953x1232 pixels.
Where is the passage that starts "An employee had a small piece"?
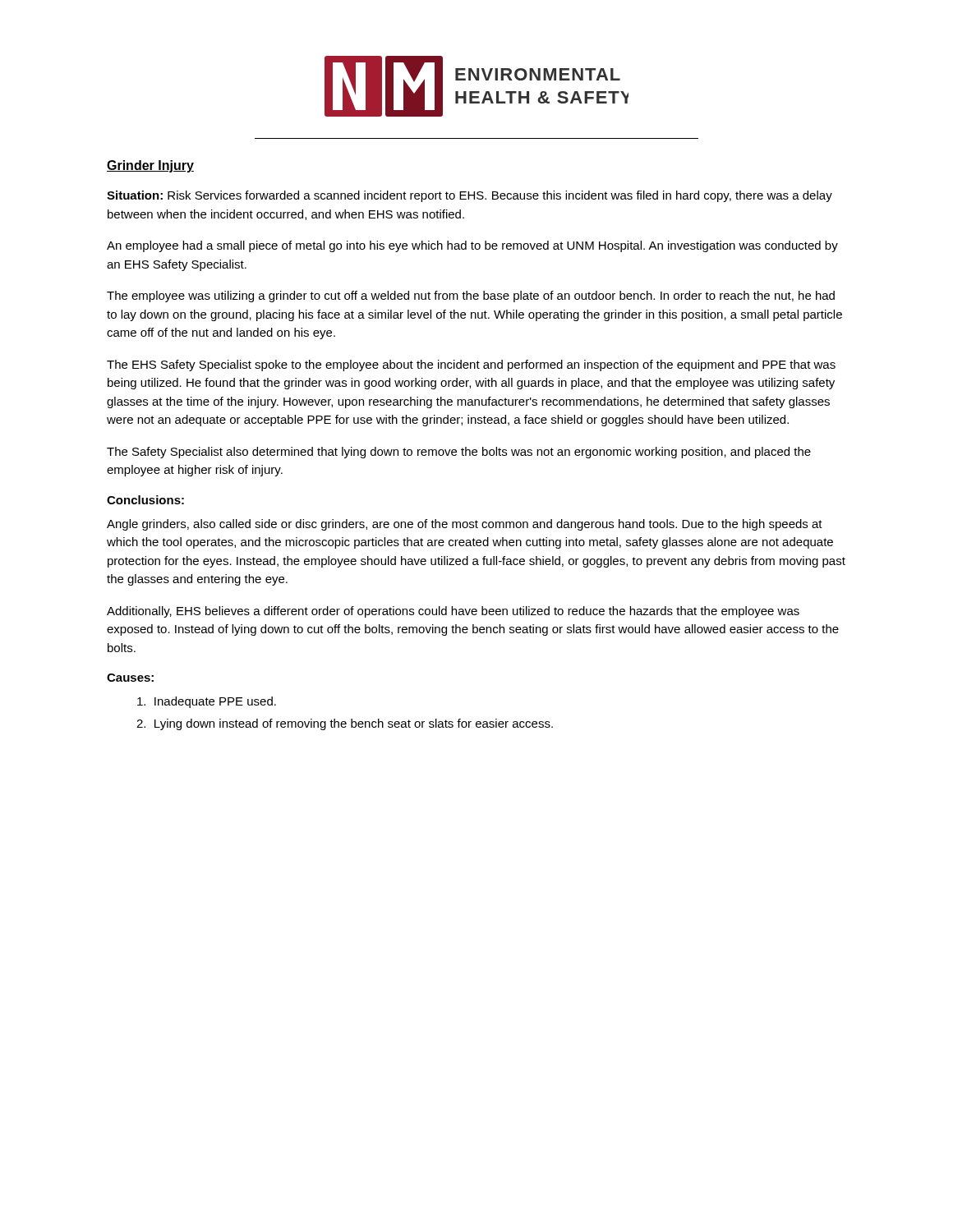pos(472,254)
